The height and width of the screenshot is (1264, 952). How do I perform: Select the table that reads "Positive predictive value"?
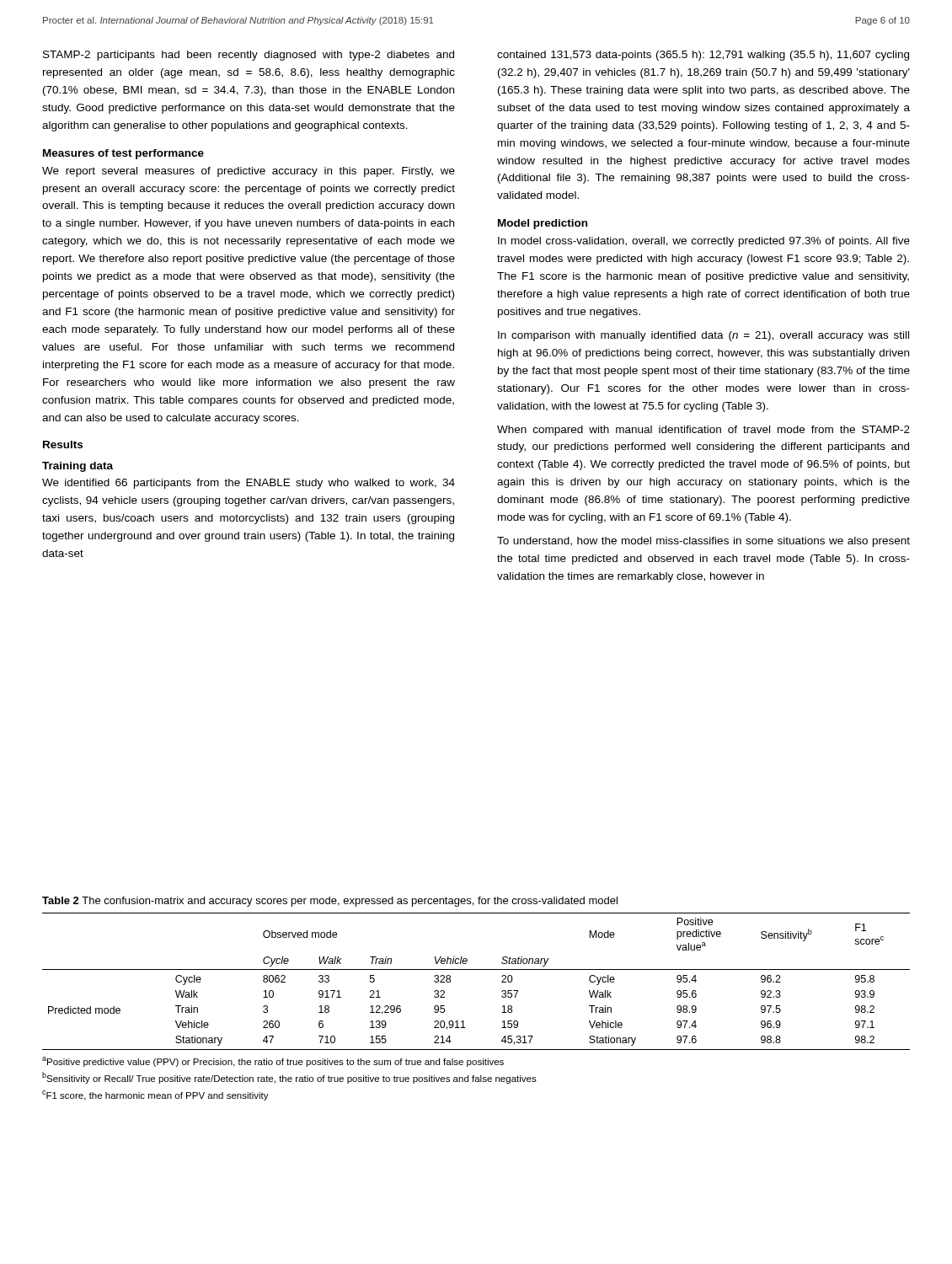(476, 981)
